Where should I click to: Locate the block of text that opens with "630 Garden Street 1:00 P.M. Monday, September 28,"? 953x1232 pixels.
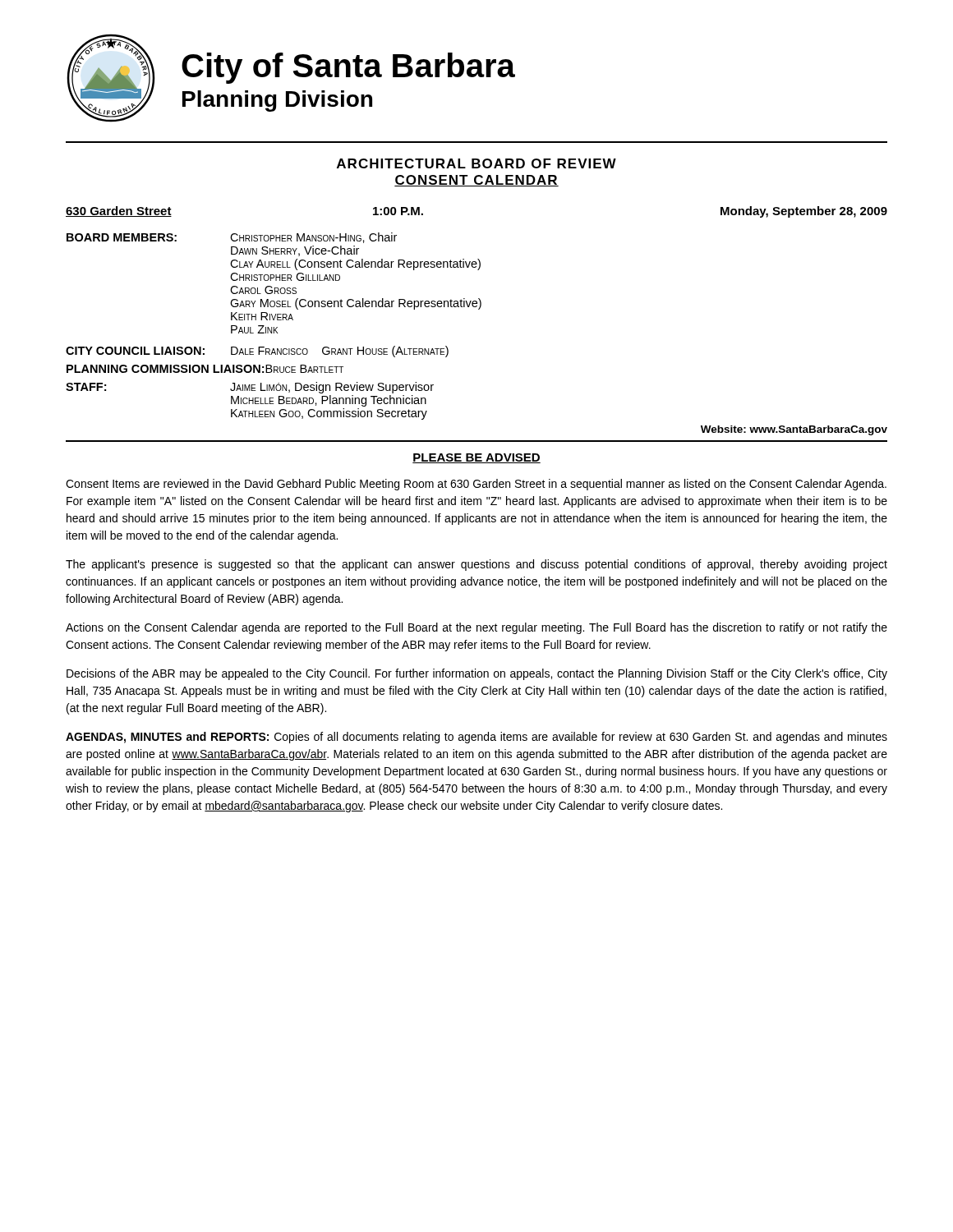[x=120, y=211]
